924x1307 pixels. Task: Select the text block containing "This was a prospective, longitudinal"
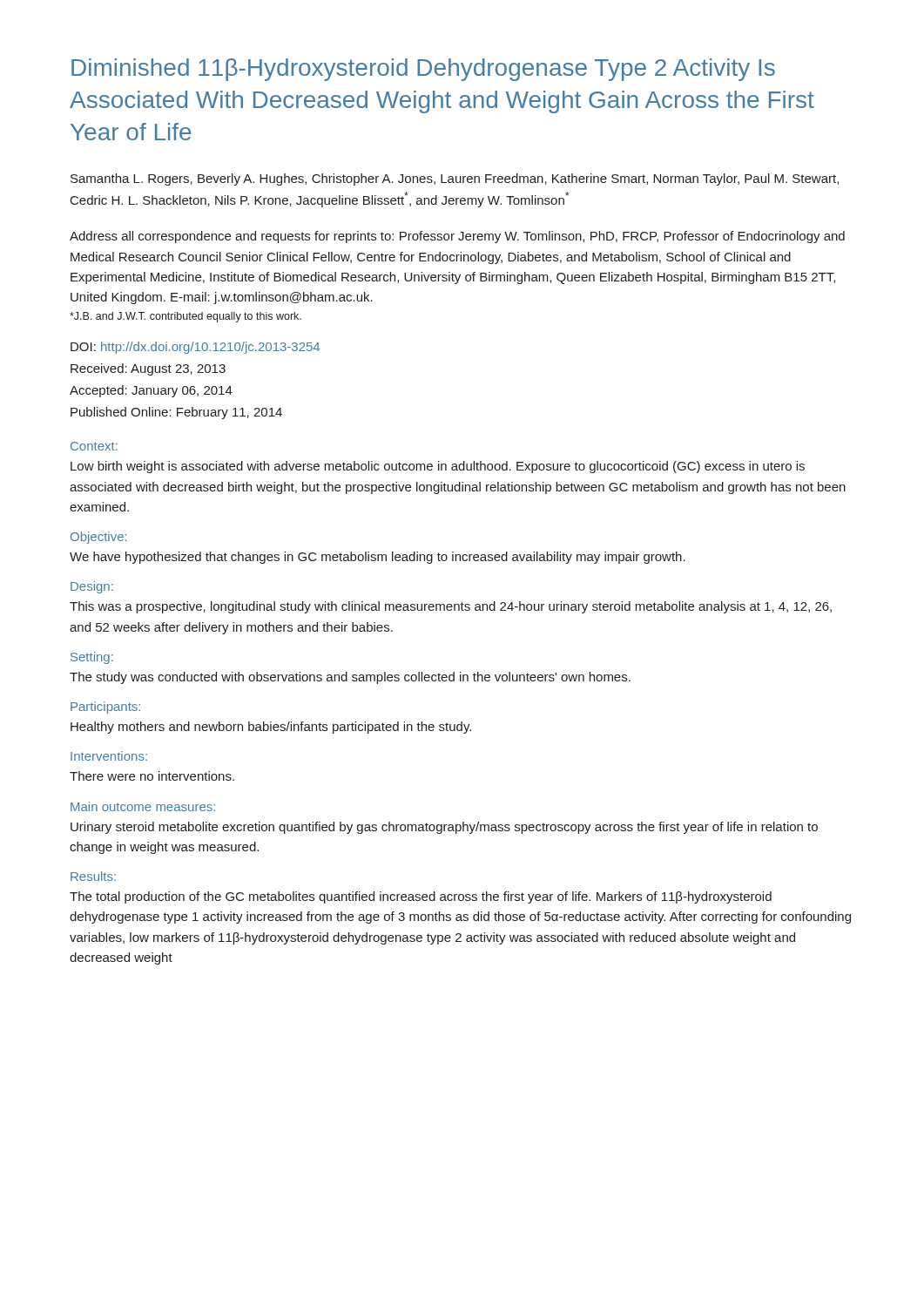(451, 616)
